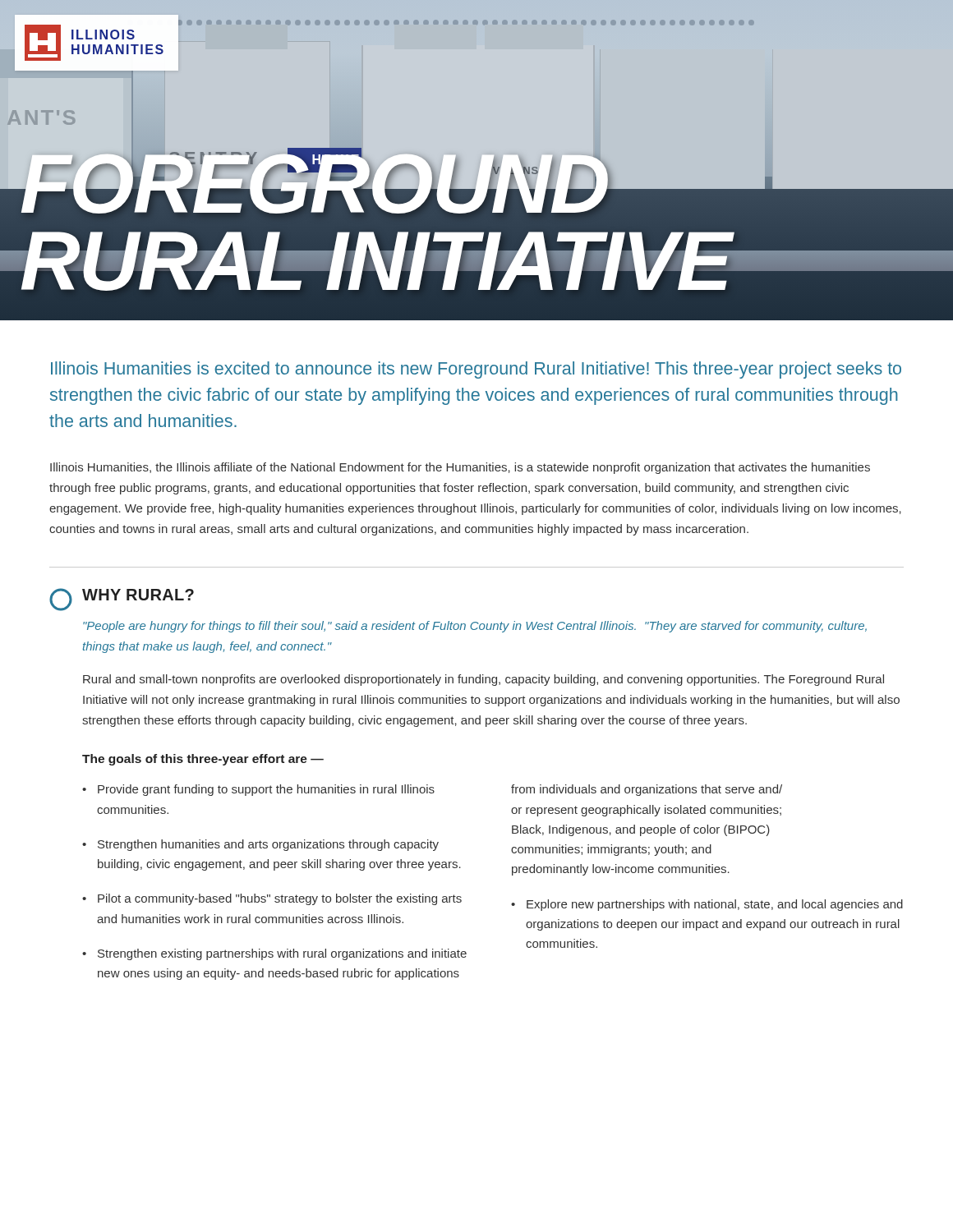The height and width of the screenshot is (1232, 953).
Task: Point to the element starting "Illinois Humanities, the Illinois affiliate of the National"
Action: tap(476, 498)
